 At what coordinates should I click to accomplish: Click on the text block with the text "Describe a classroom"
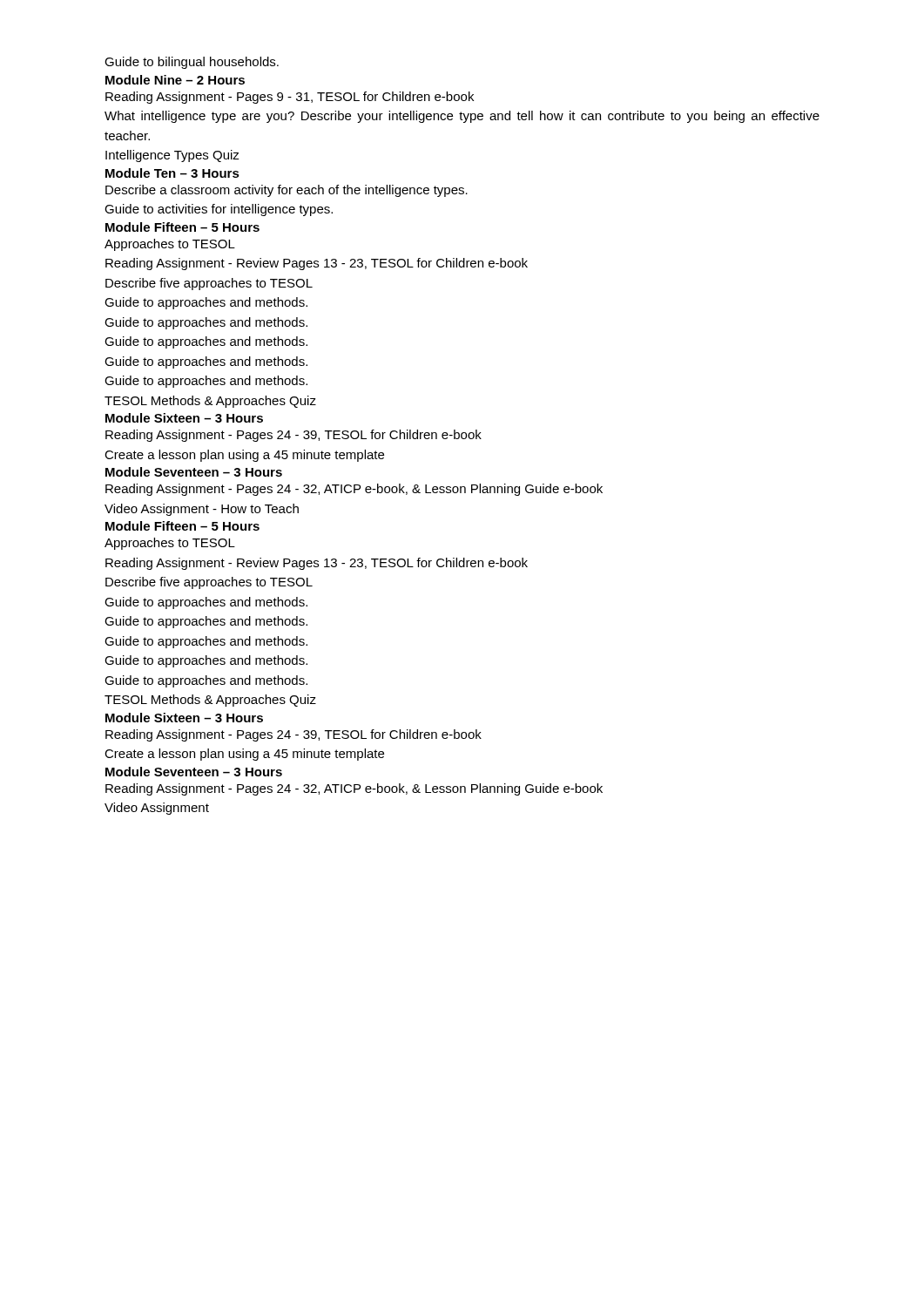[286, 189]
